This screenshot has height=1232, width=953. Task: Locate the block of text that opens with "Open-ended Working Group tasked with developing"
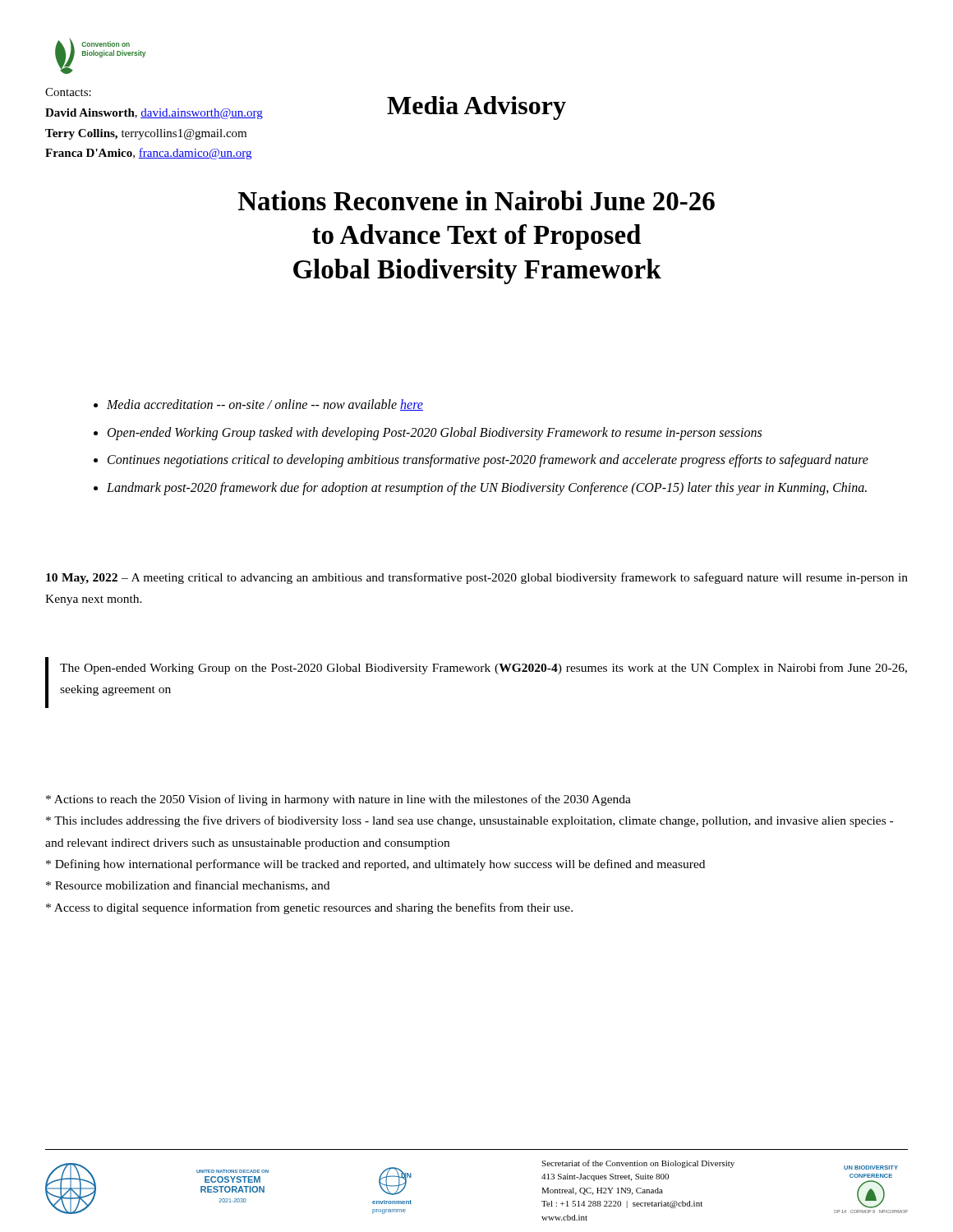click(434, 432)
